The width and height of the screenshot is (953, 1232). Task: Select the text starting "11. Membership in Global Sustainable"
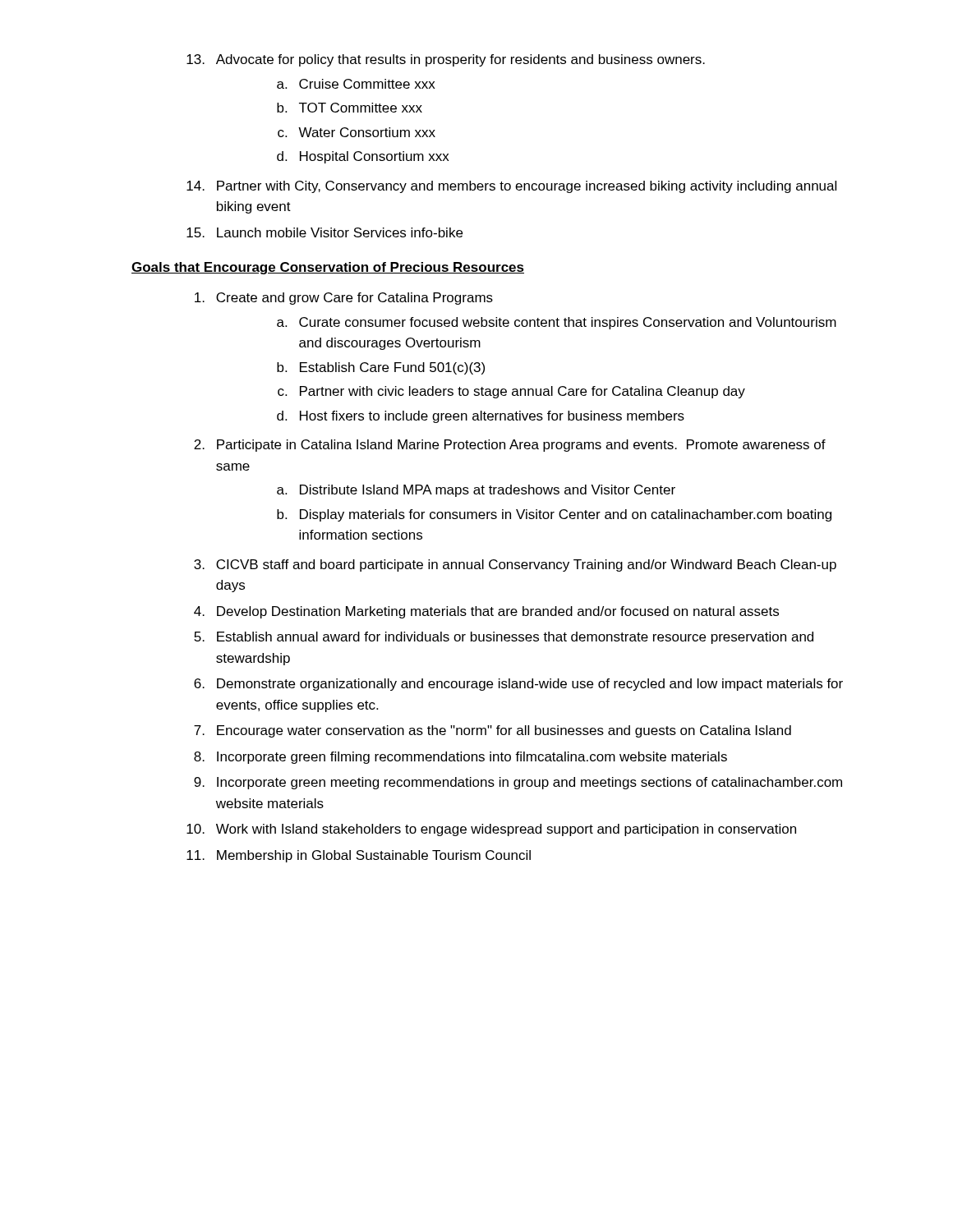coord(516,855)
